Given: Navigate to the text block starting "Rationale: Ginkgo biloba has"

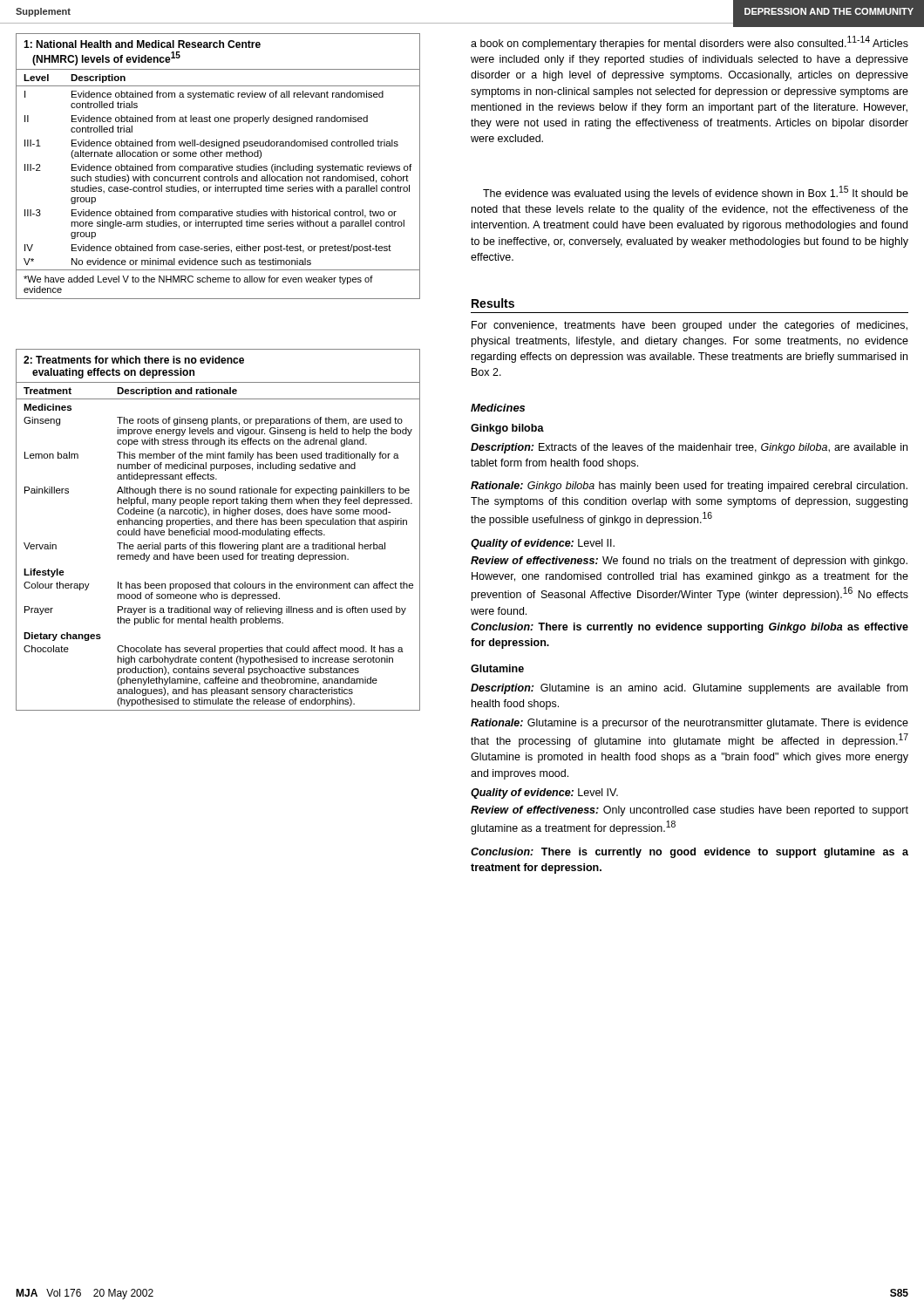Looking at the screenshot, I should 689,503.
